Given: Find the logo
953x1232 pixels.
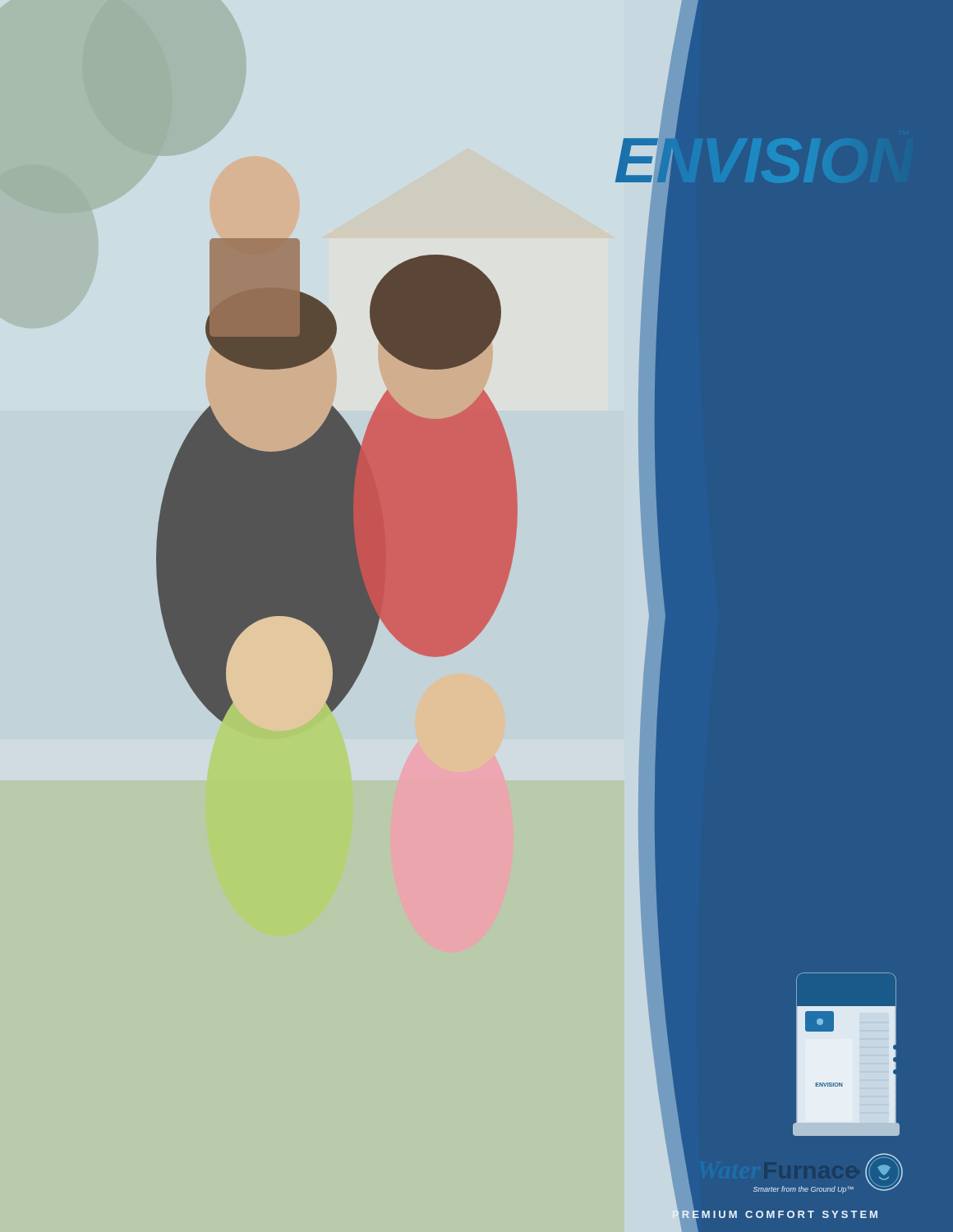Looking at the screenshot, I should click(803, 1172).
